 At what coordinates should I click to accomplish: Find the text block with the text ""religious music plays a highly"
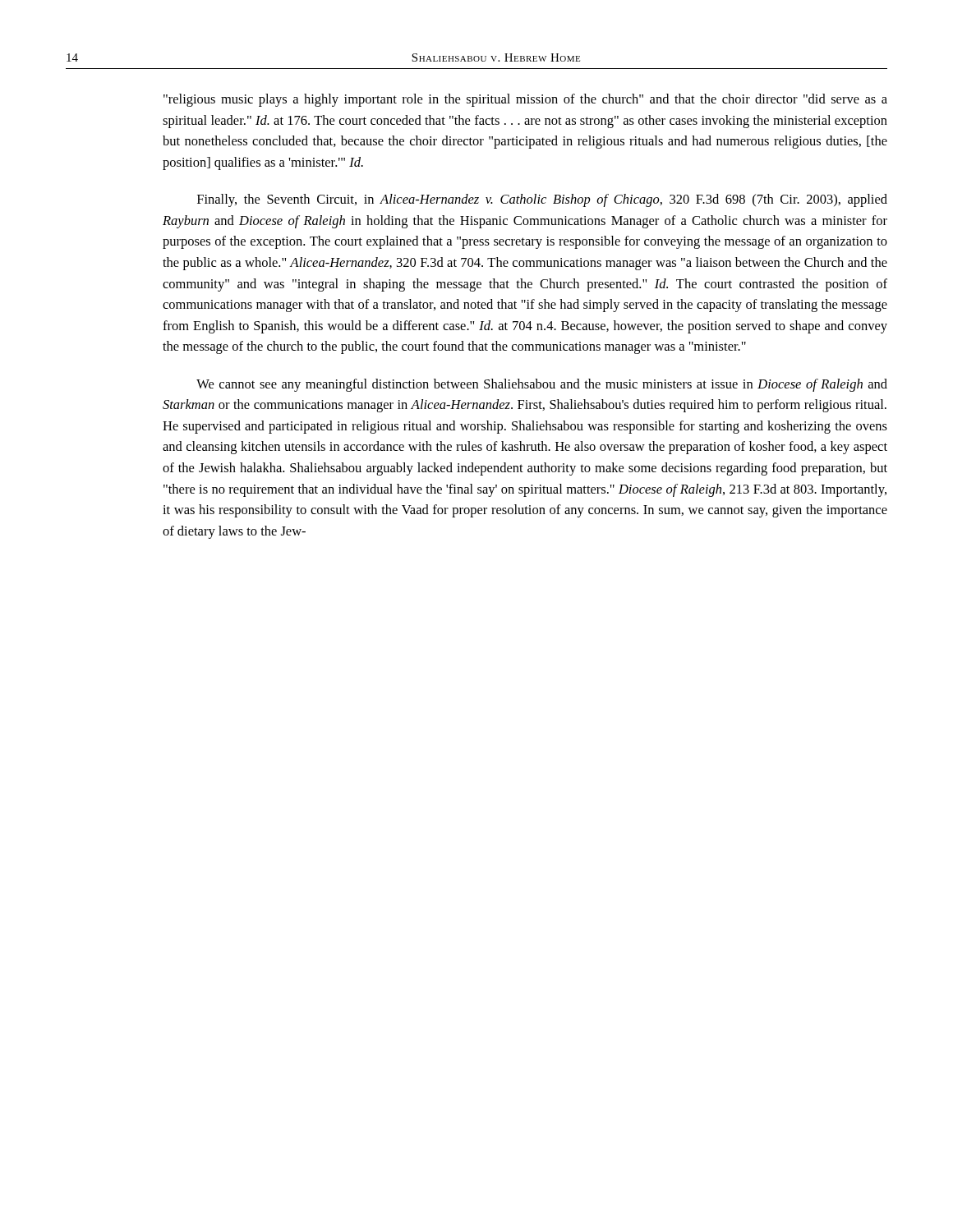coord(525,130)
